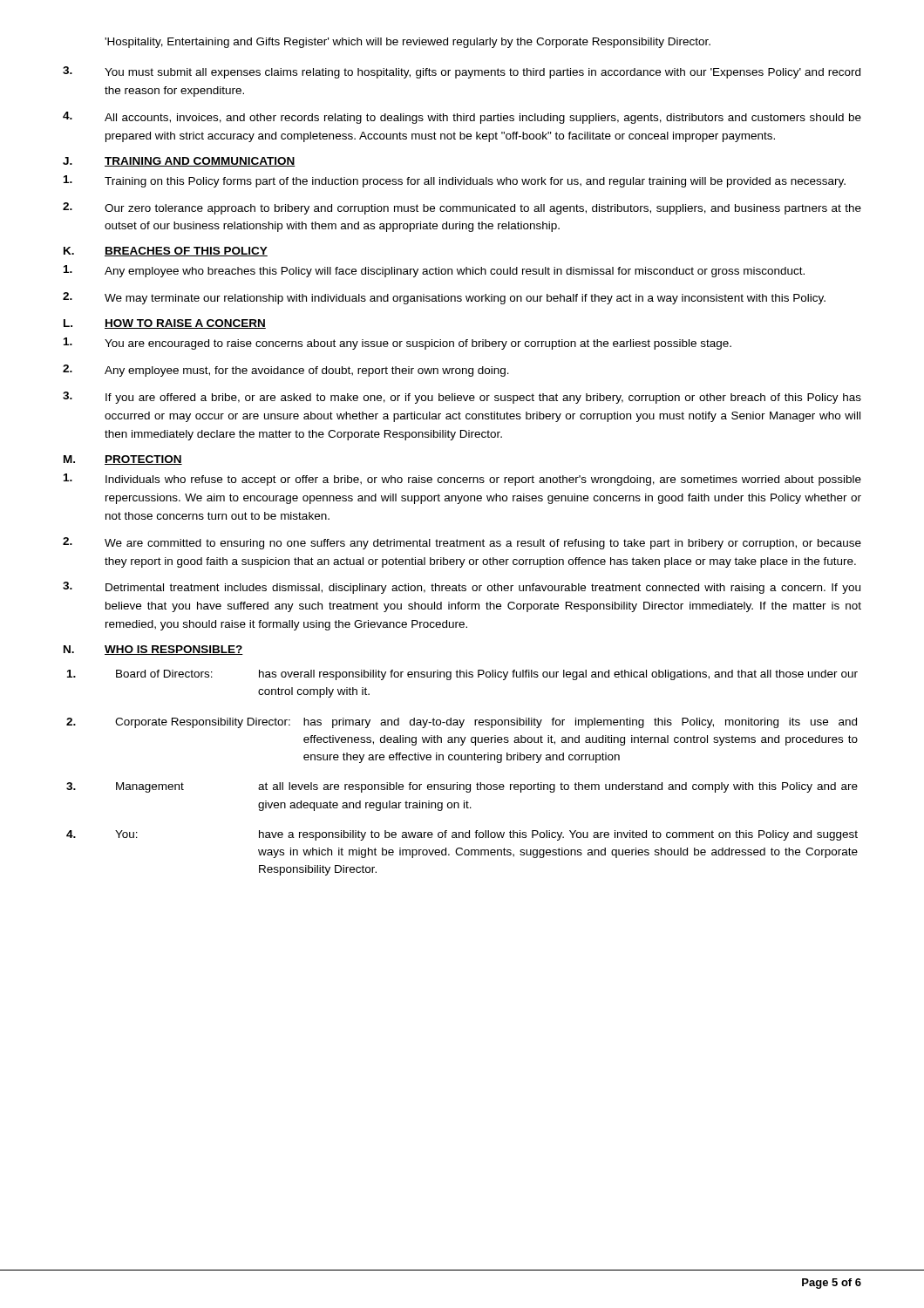Select the section header that says "M. PROTECTION"
The image size is (924, 1308).
(x=122, y=459)
